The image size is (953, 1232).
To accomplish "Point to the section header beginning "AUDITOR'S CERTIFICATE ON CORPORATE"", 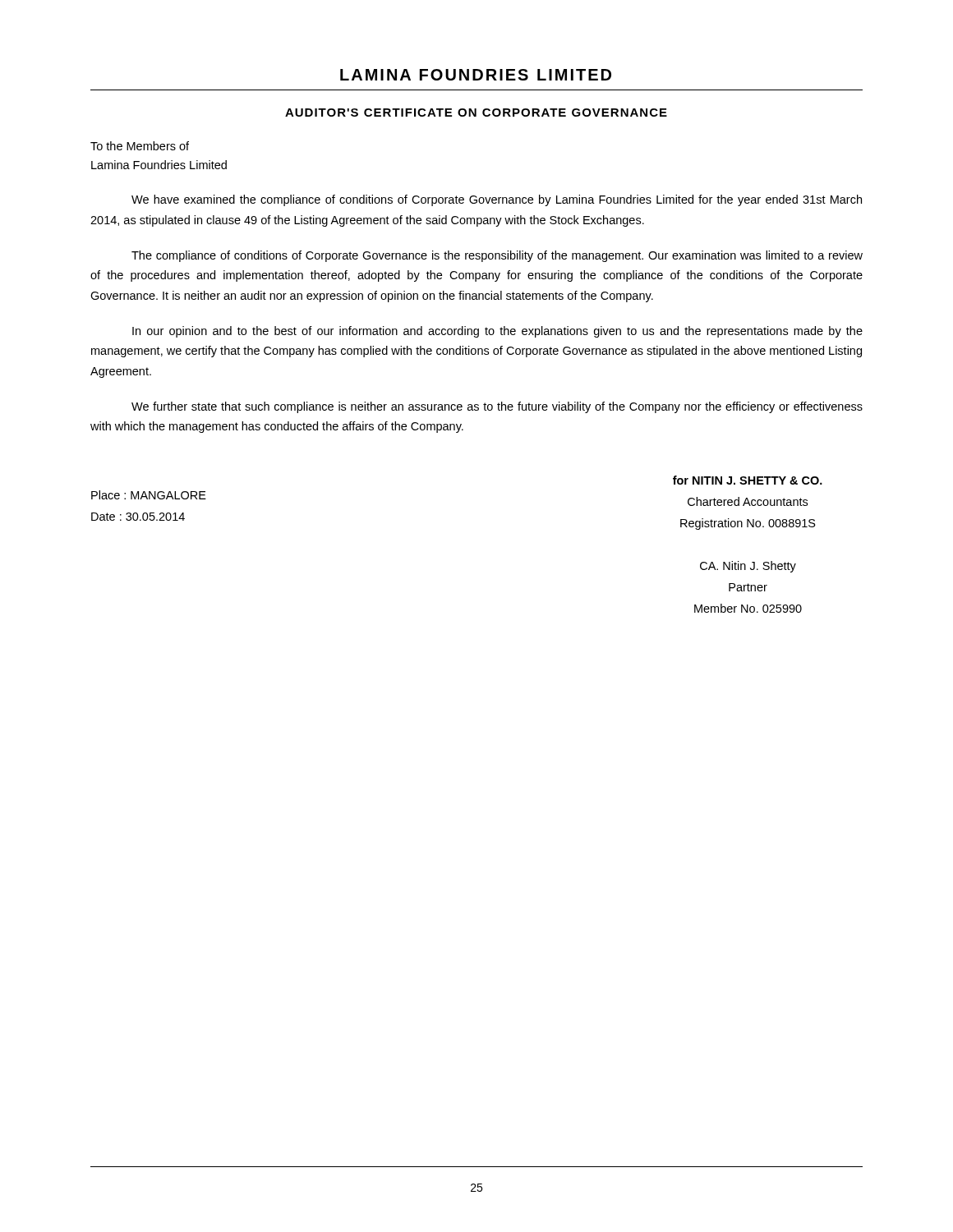I will (x=476, y=112).
